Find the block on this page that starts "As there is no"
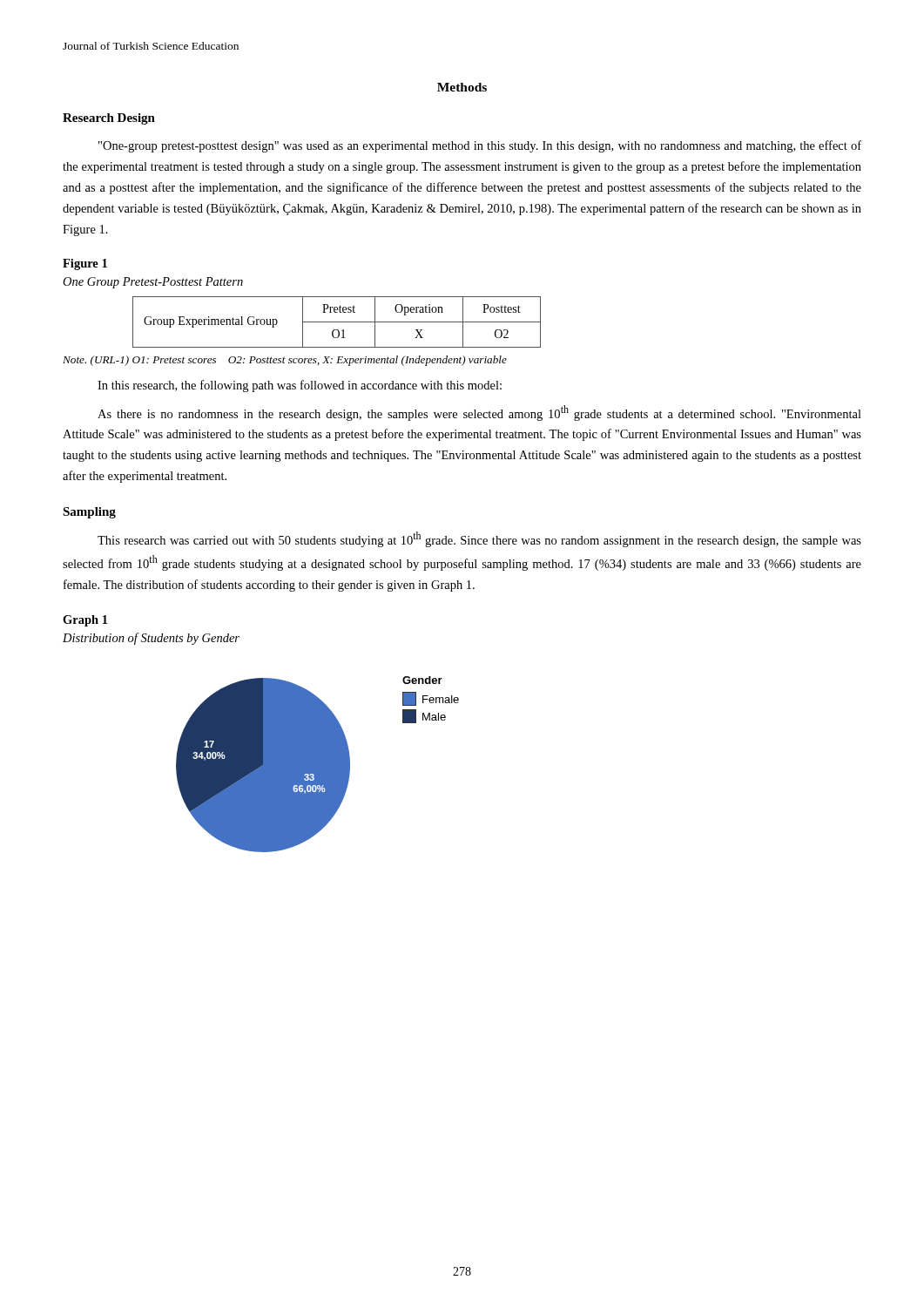 [462, 443]
